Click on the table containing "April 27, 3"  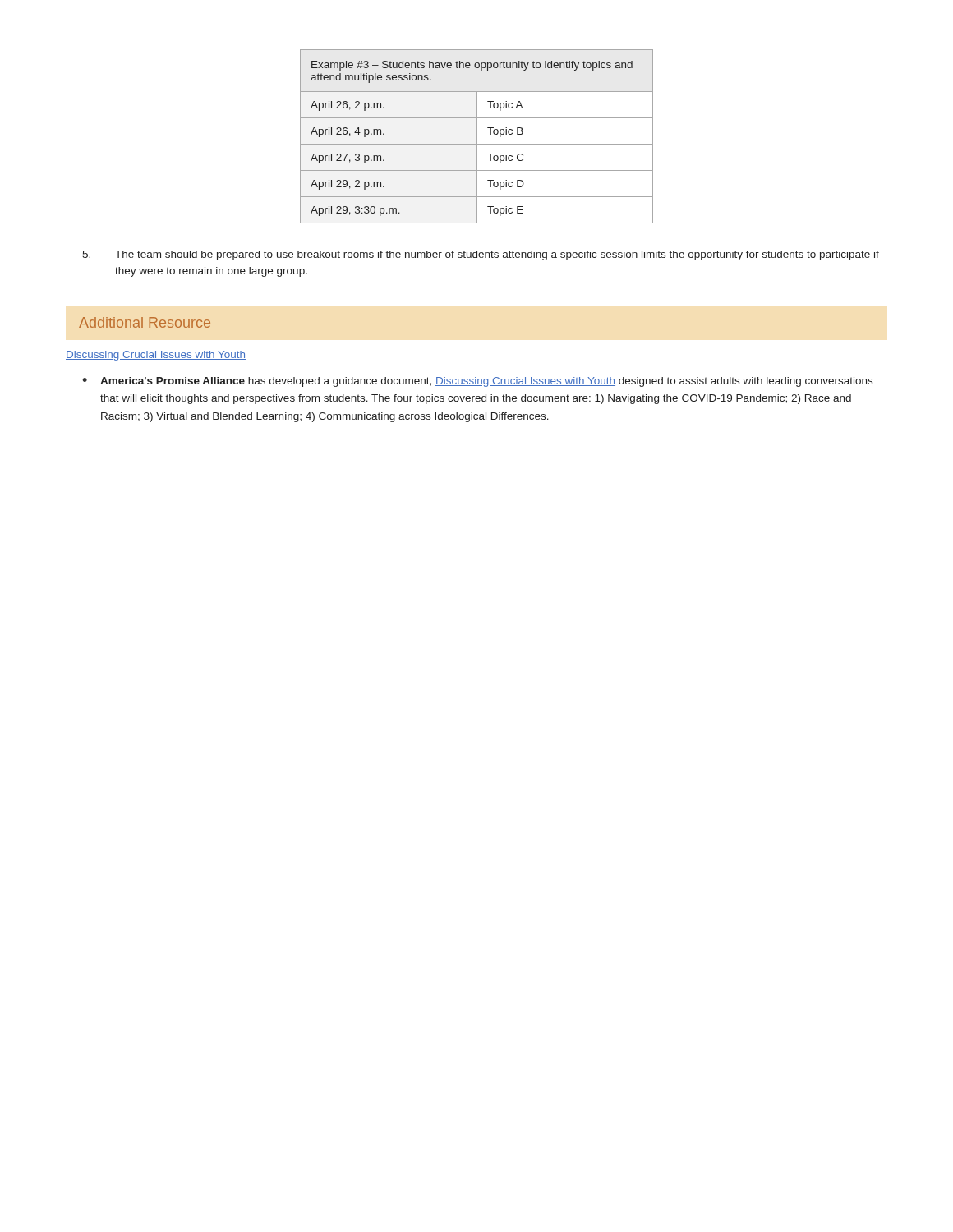point(476,136)
